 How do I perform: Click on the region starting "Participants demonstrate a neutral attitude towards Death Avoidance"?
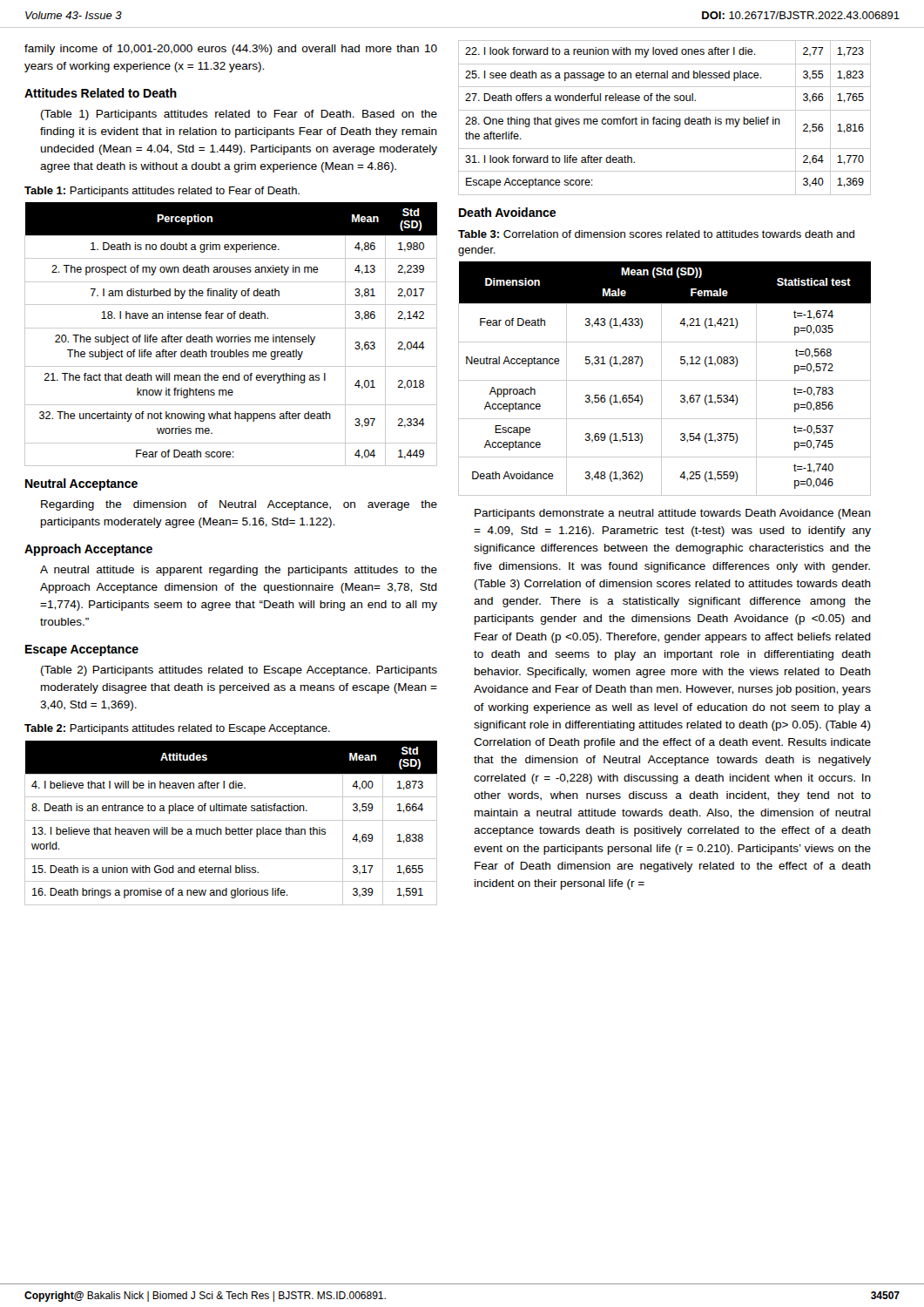coord(664,698)
